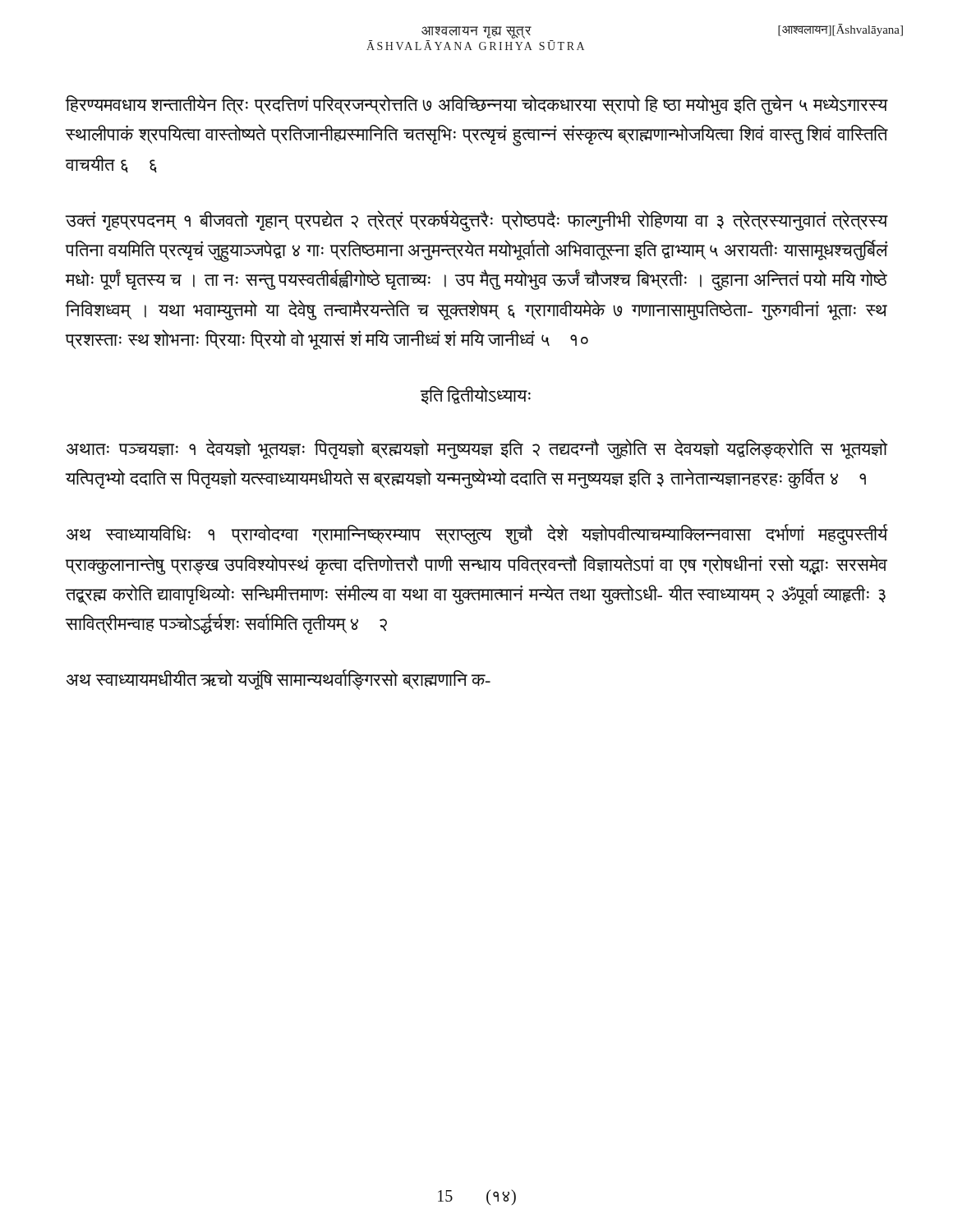Locate the block of text that opens with "अथातः पञ्चयज्ञाः १ देवयज्ञो"
Image resolution: width=953 pixels, height=1232 pixels.
pyautogui.click(x=476, y=463)
